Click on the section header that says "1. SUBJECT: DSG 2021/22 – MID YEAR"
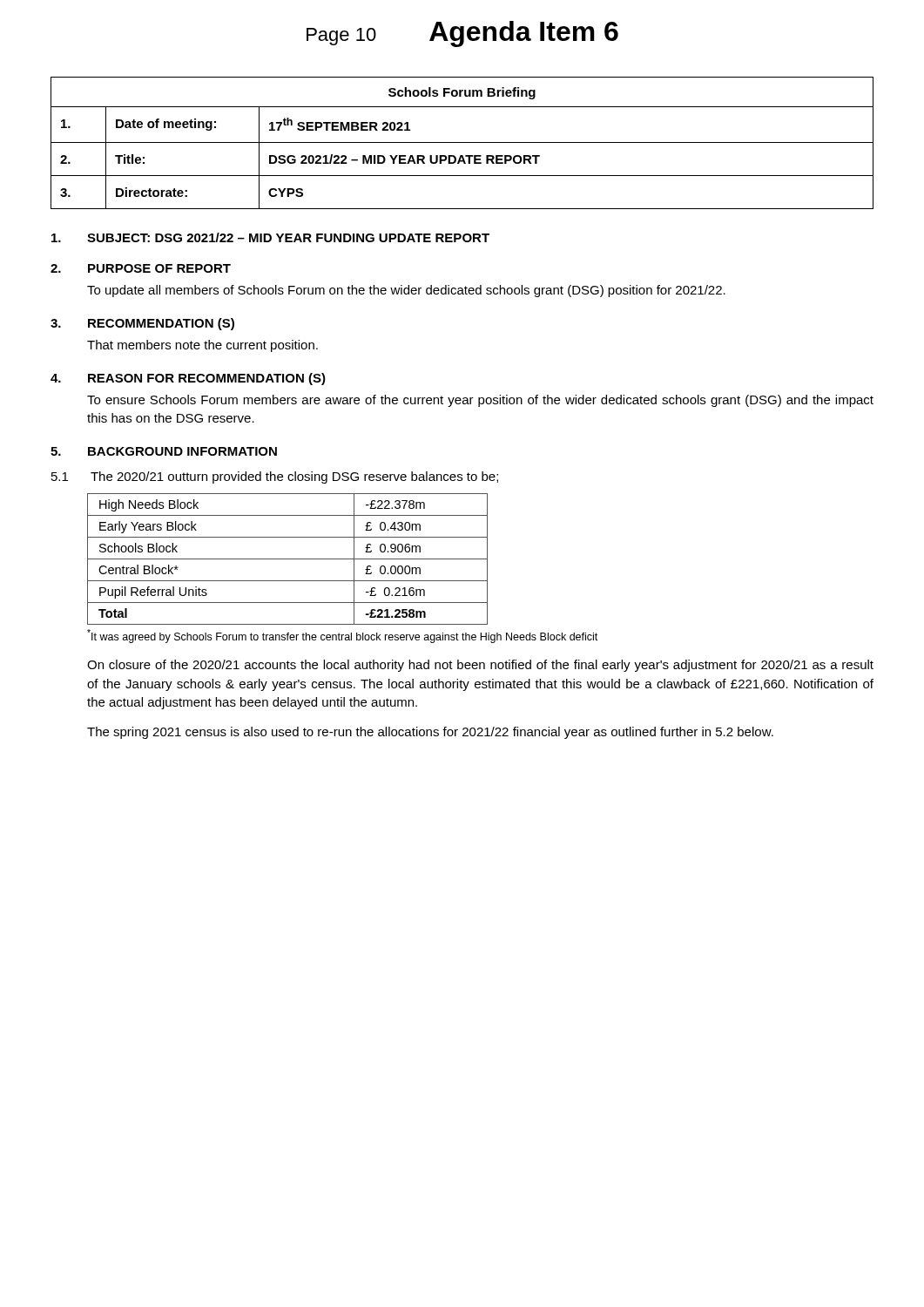Viewport: 924px width, 1307px height. (x=270, y=237)
